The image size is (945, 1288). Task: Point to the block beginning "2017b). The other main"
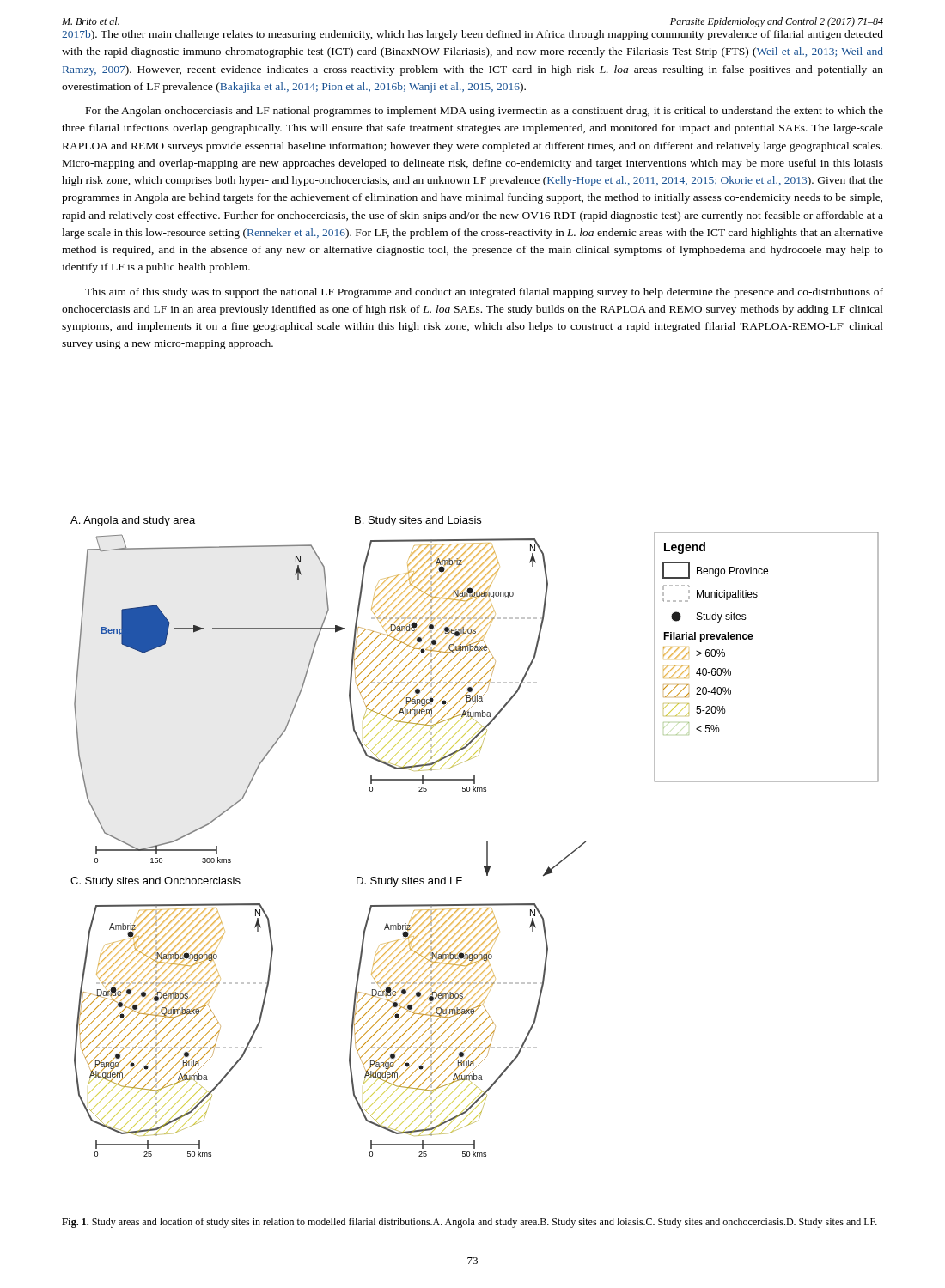[x=472, y=189]
